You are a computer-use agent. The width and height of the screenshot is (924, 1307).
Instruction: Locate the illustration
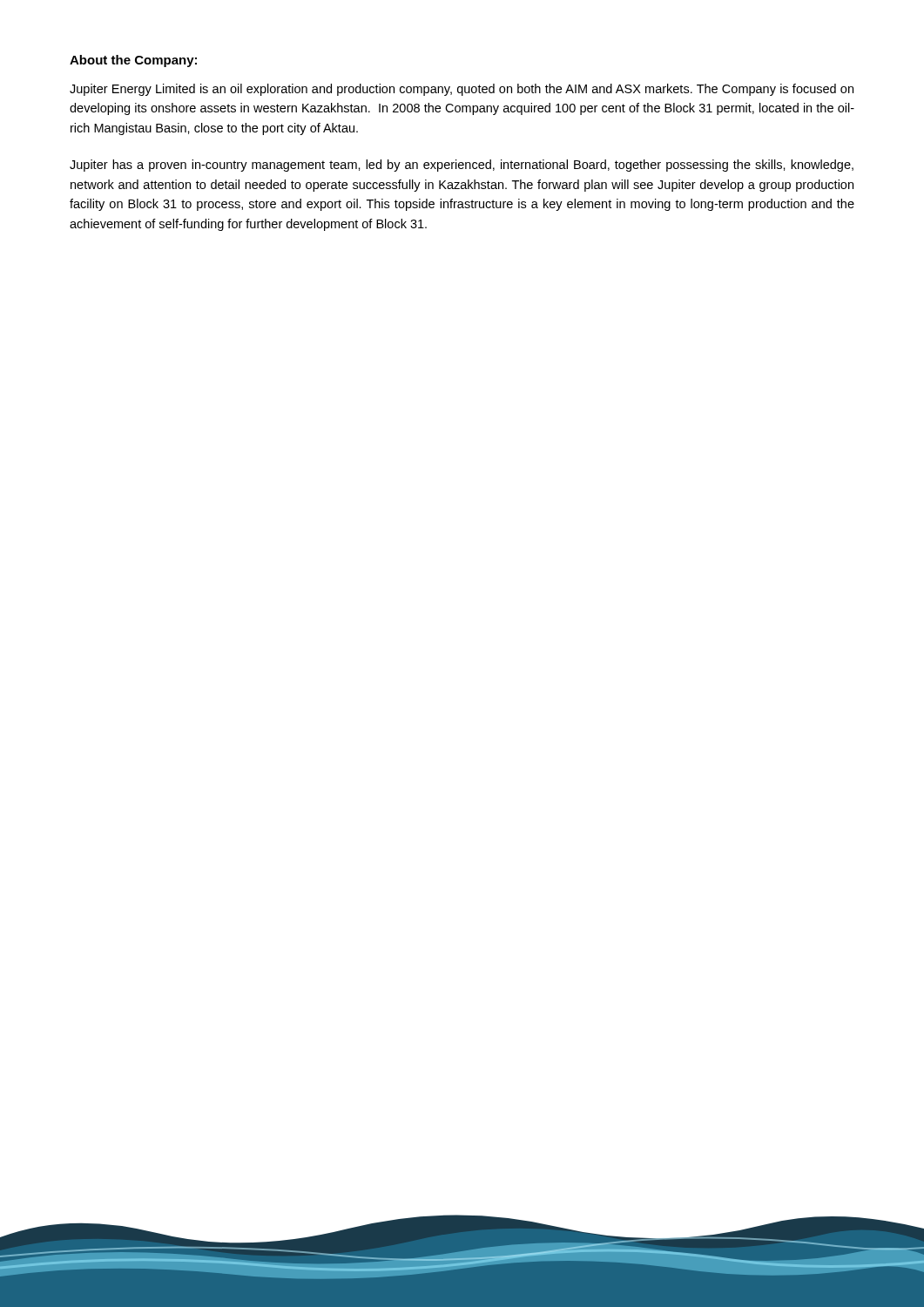(x=462, y=1246)
